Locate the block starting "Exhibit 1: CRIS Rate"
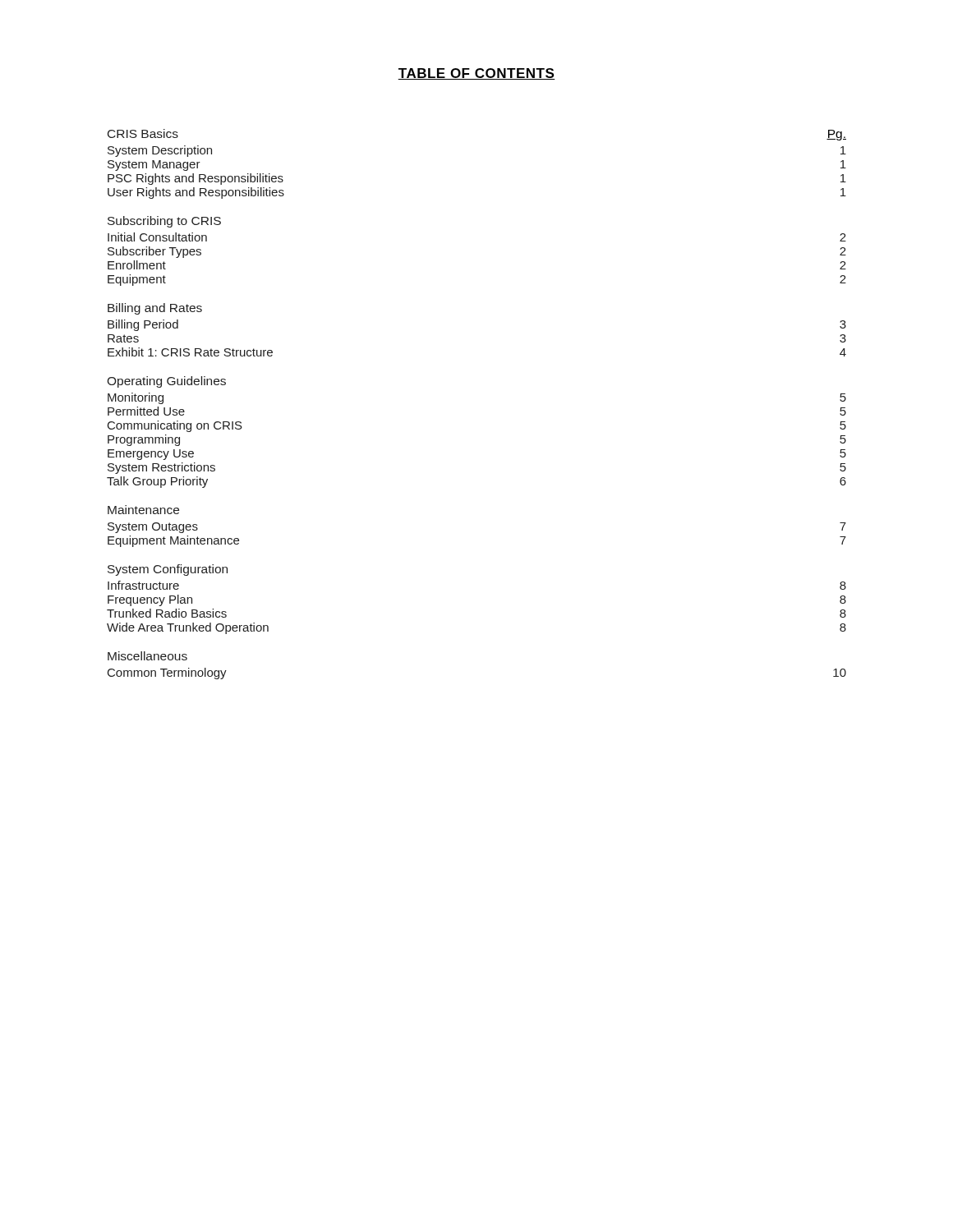 tap(190, 352)
